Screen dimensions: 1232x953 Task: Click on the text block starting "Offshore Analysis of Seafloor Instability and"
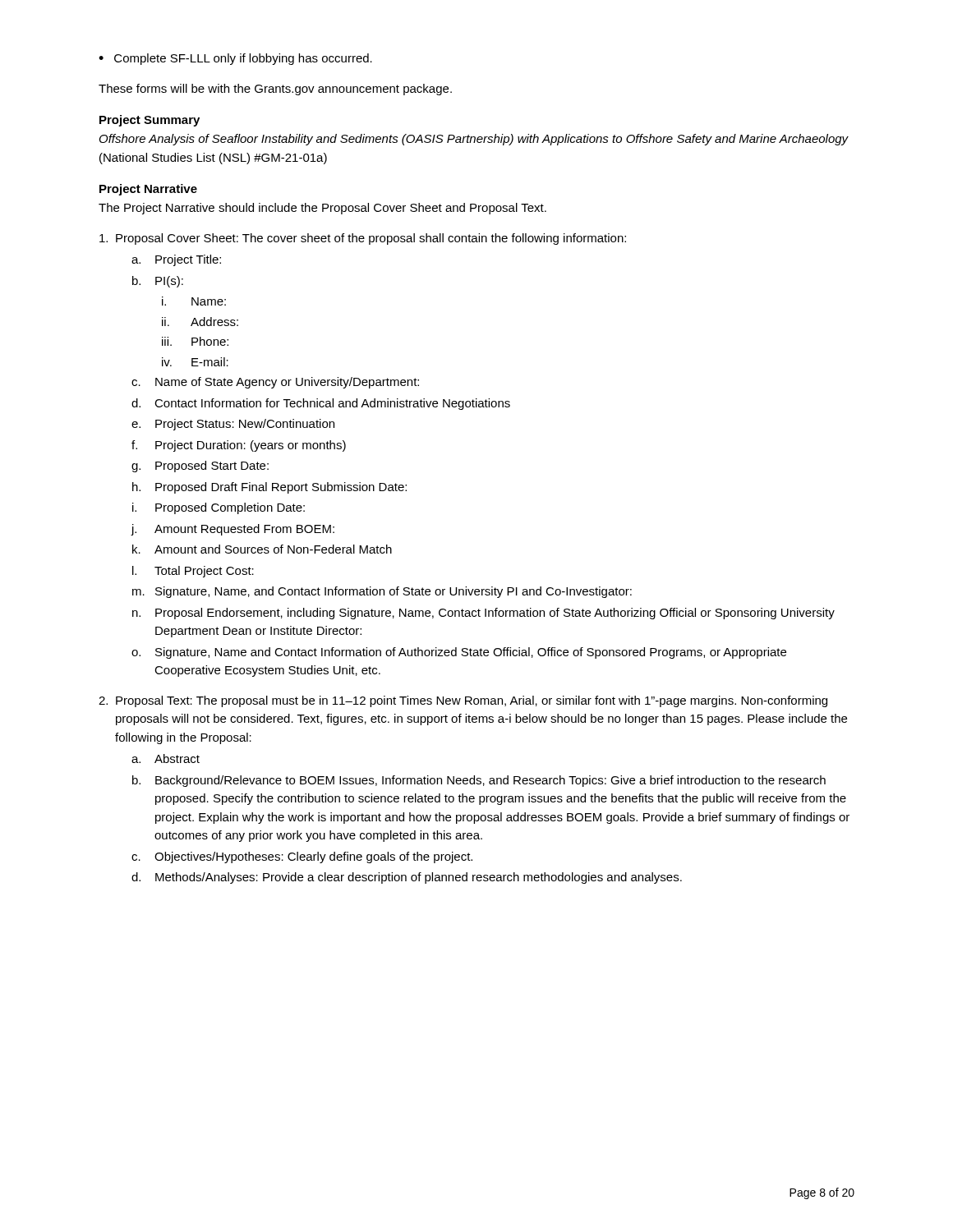pos(473,148)
